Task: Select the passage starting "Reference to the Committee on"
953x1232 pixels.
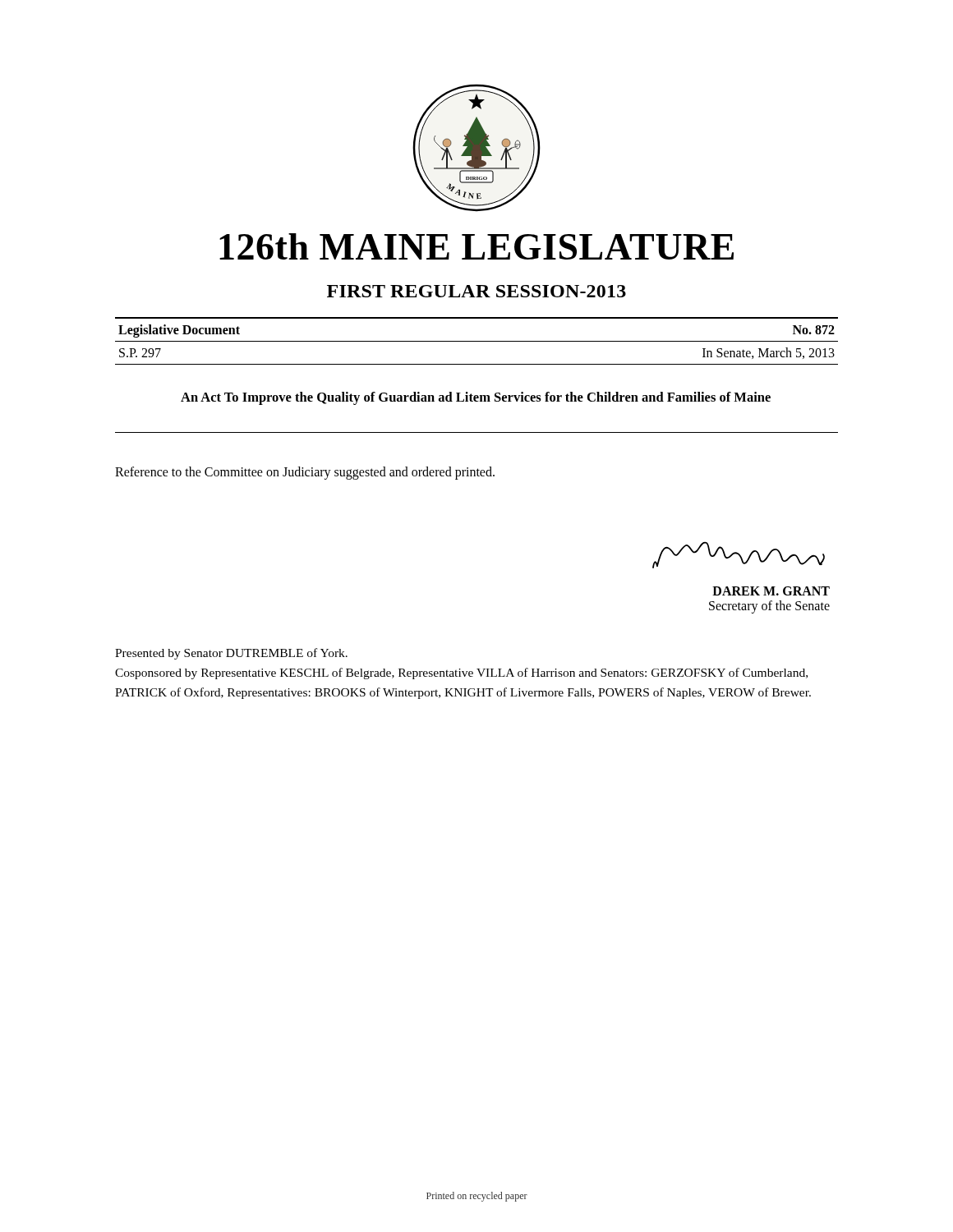Action: pos(305,472)
